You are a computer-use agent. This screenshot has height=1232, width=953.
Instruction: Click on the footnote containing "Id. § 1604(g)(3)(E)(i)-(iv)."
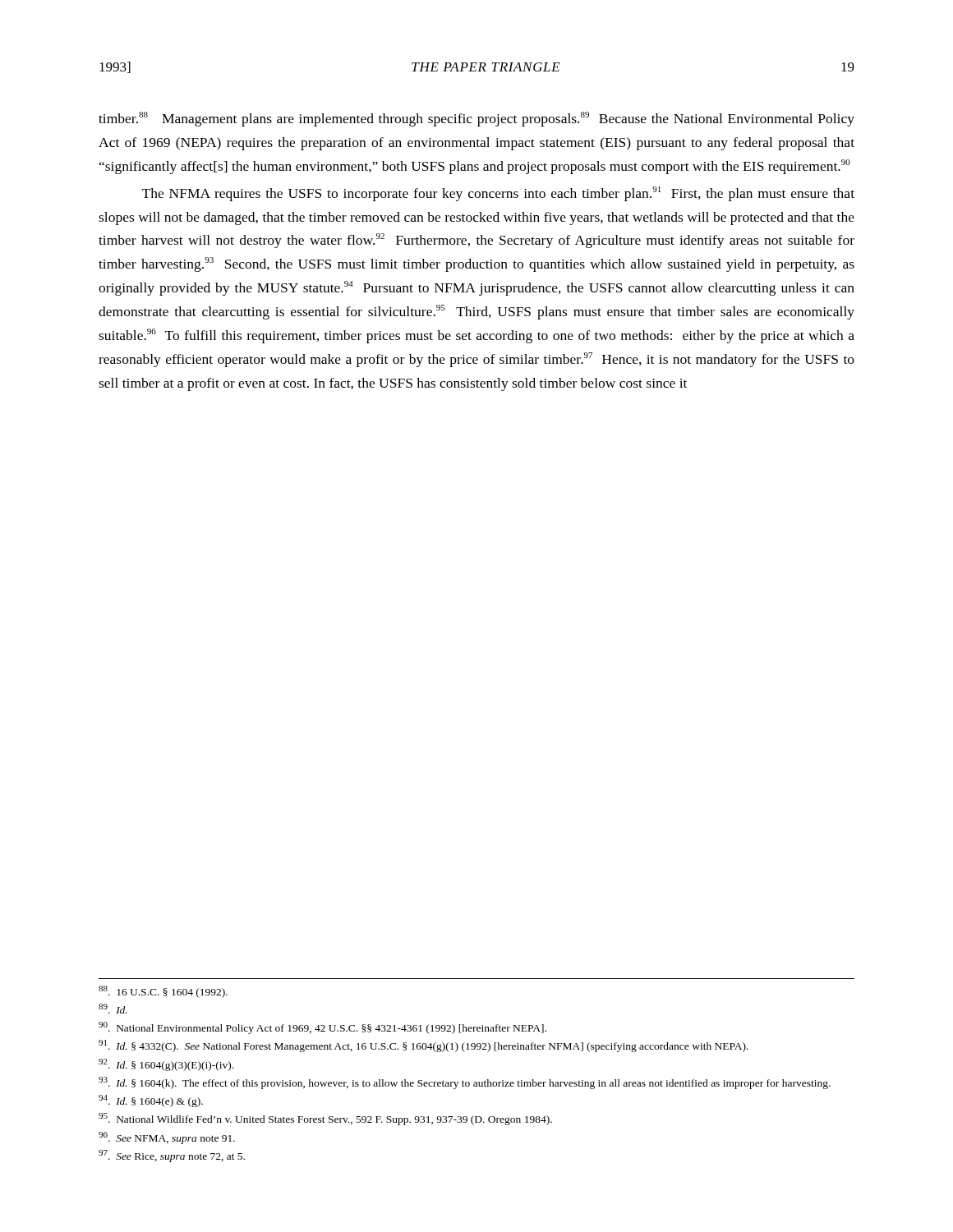[x=166, y=1064]
